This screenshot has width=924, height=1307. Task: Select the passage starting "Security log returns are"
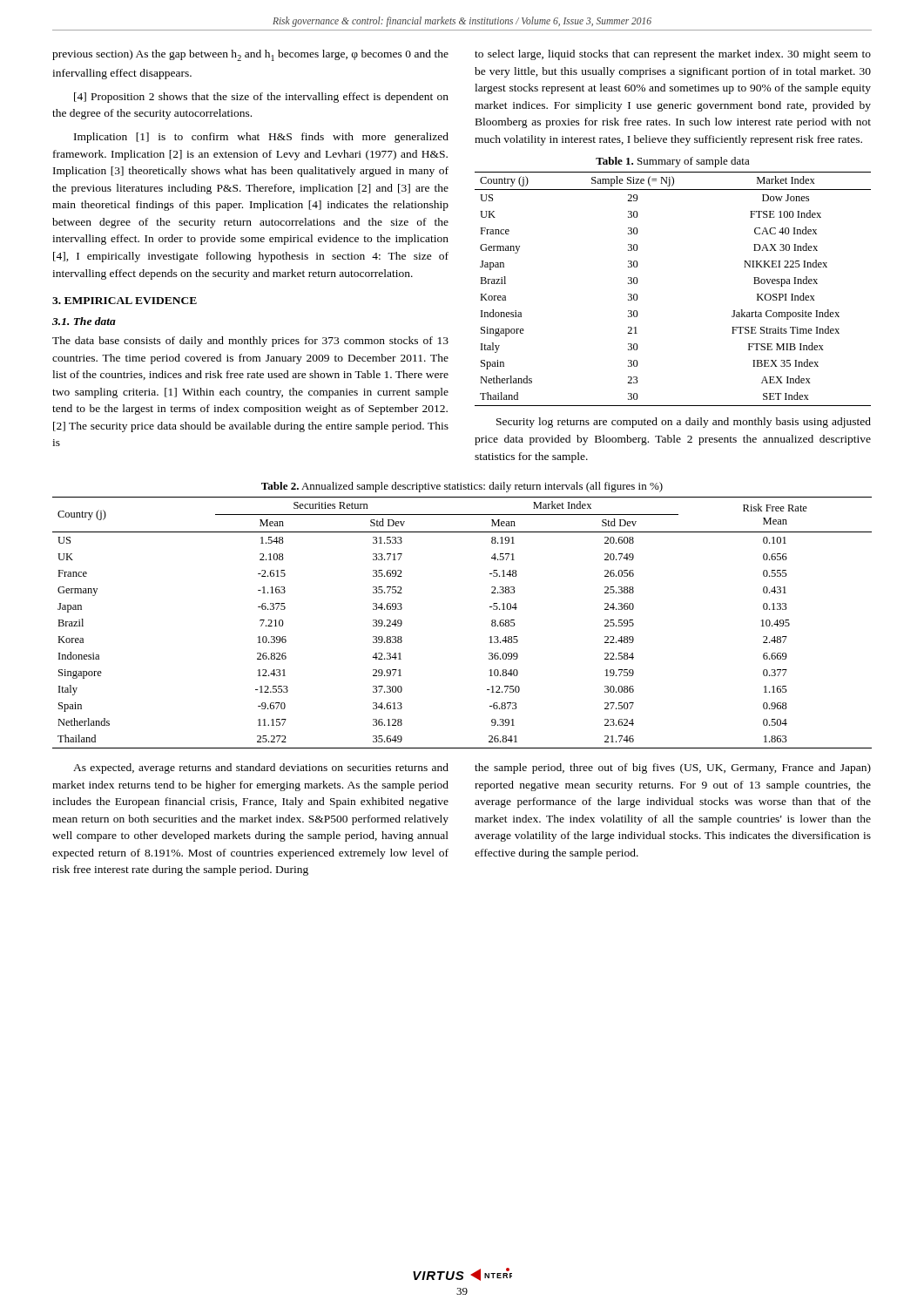click(x=673, y=439)
